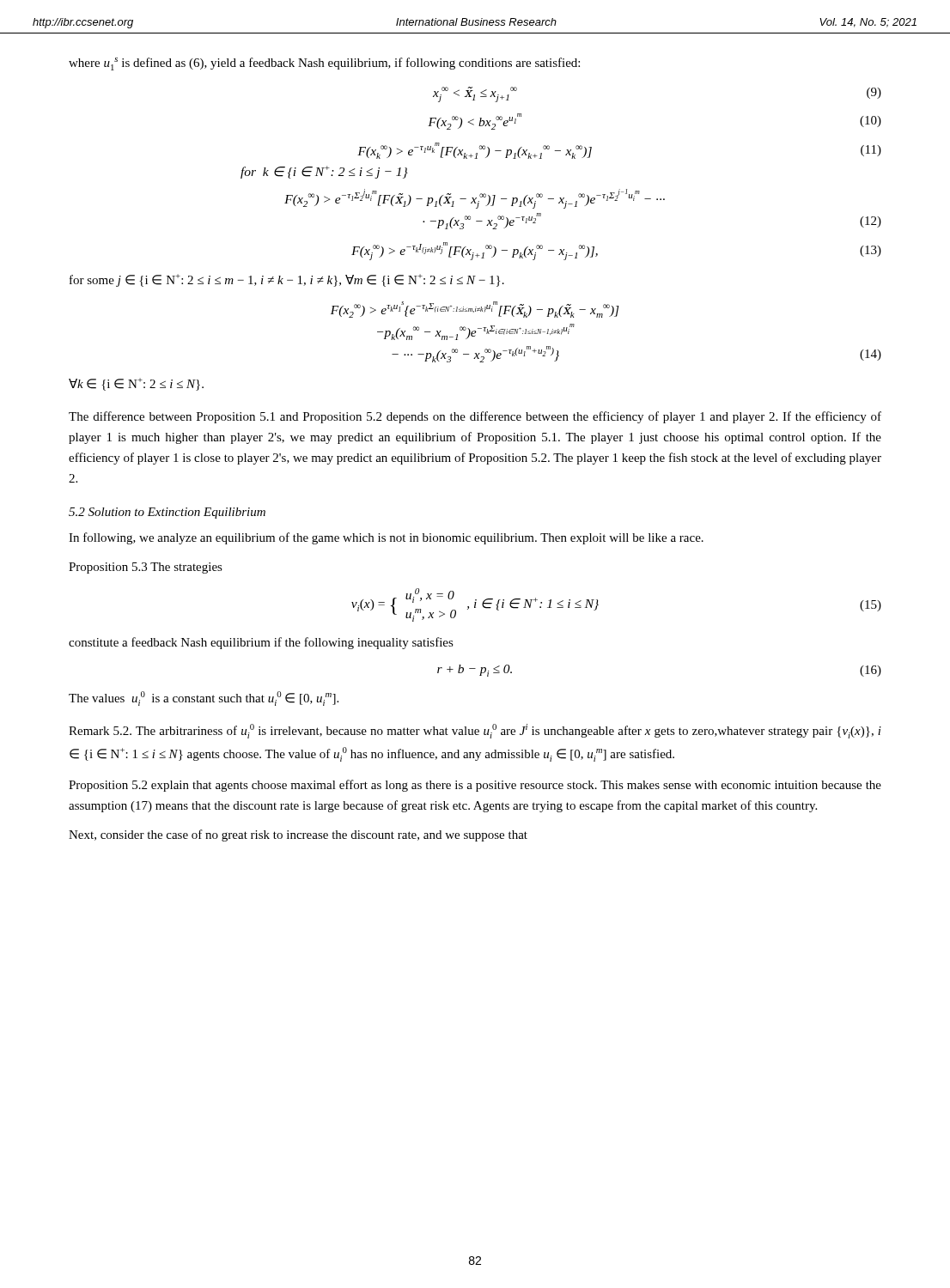
Task: Locate the text starting "In following, we analyze an equilibrium of the"
Action: point(386,537)
